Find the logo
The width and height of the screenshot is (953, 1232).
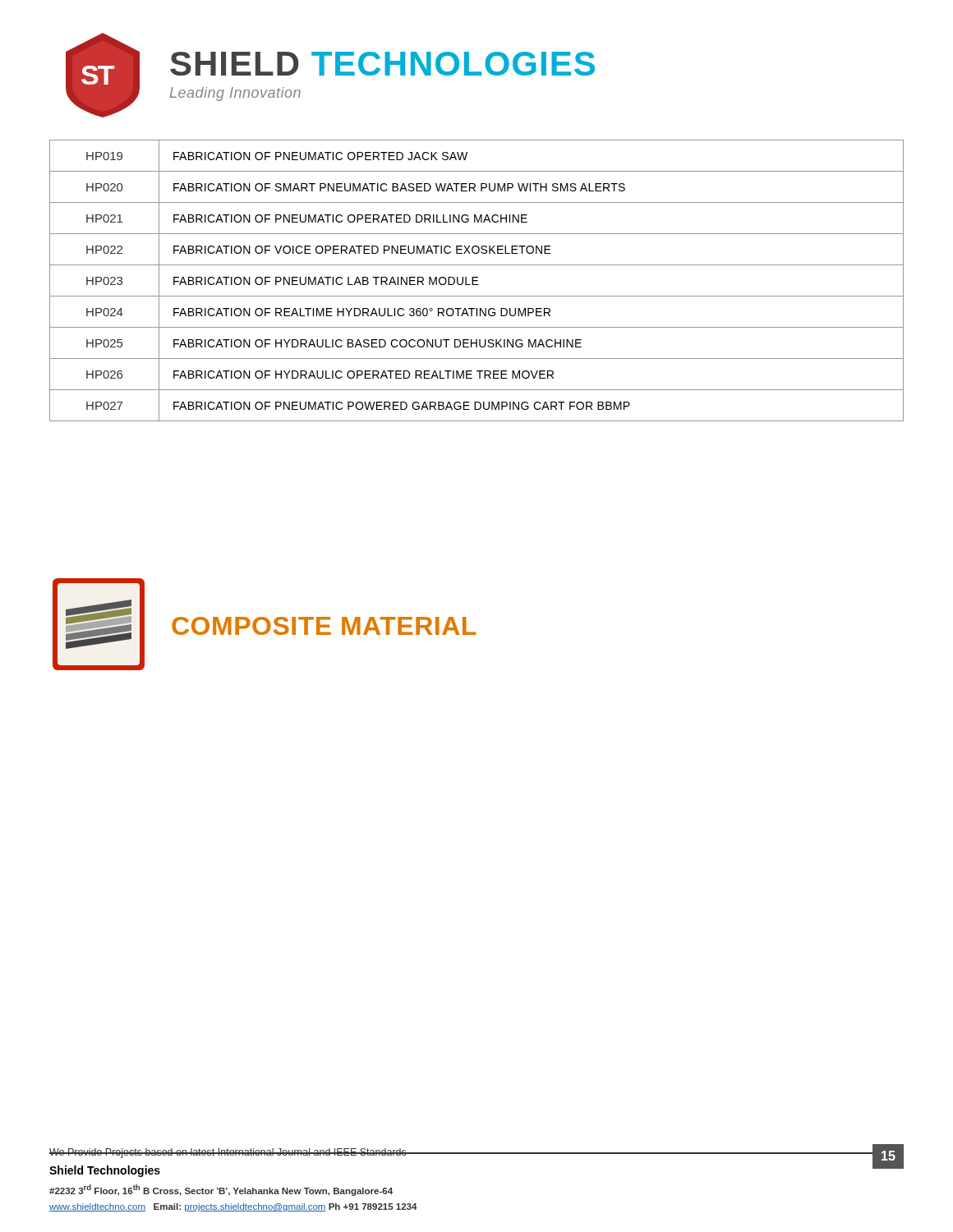476,74
